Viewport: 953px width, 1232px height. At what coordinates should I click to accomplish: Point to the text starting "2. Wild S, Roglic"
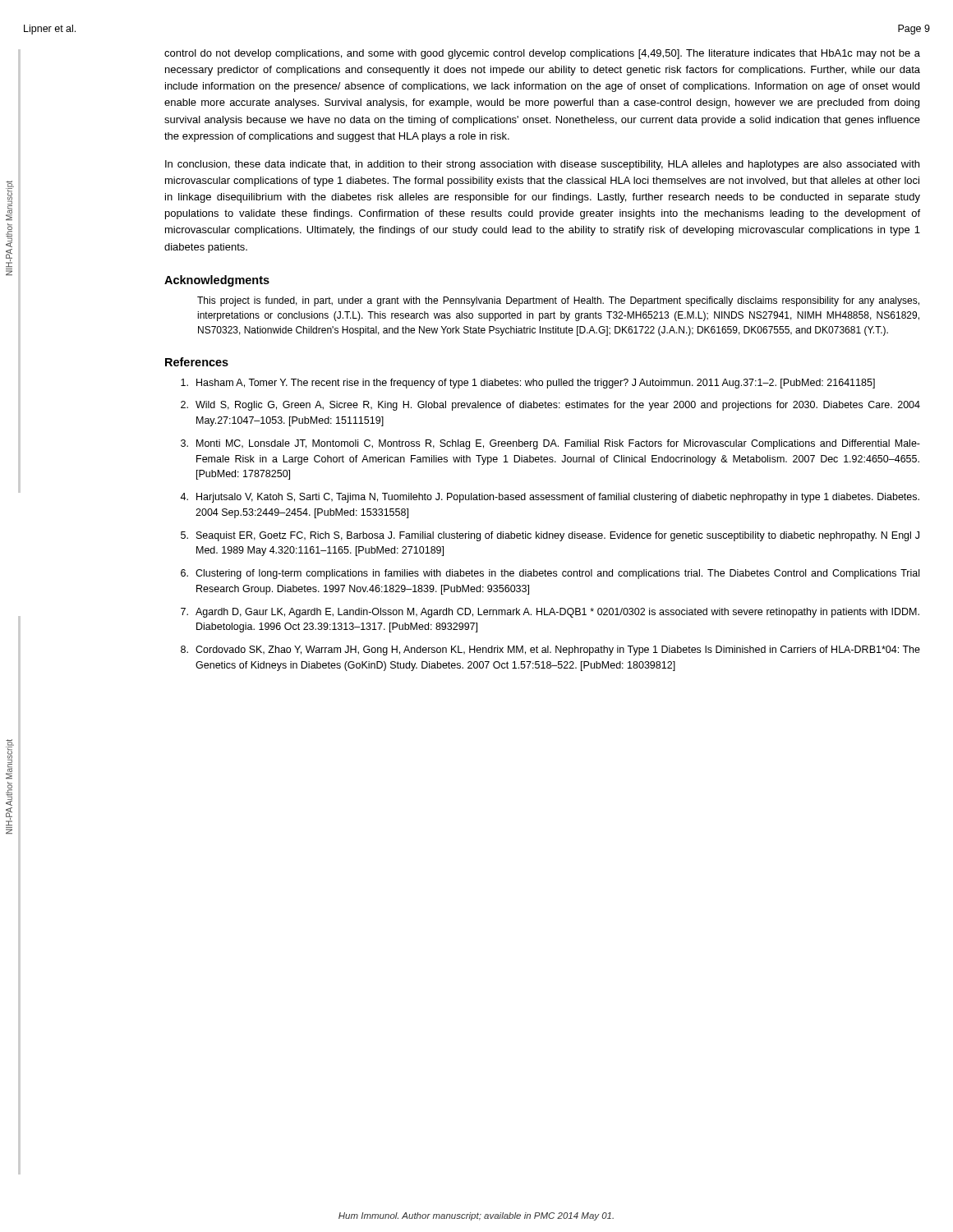[542, 413]
